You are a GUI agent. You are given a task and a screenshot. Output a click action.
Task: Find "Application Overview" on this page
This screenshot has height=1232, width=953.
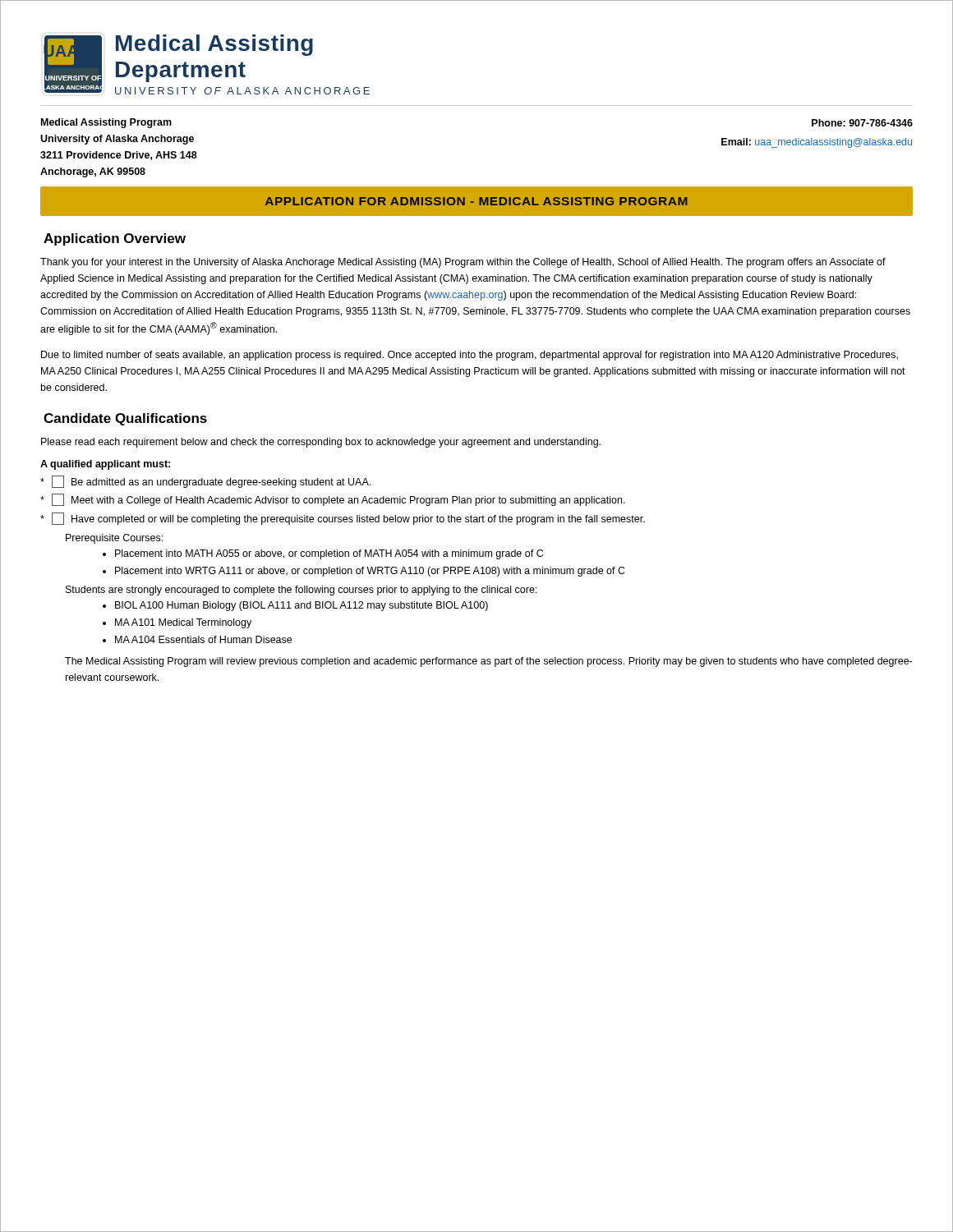pyautogui.click(x=115, y=239)
